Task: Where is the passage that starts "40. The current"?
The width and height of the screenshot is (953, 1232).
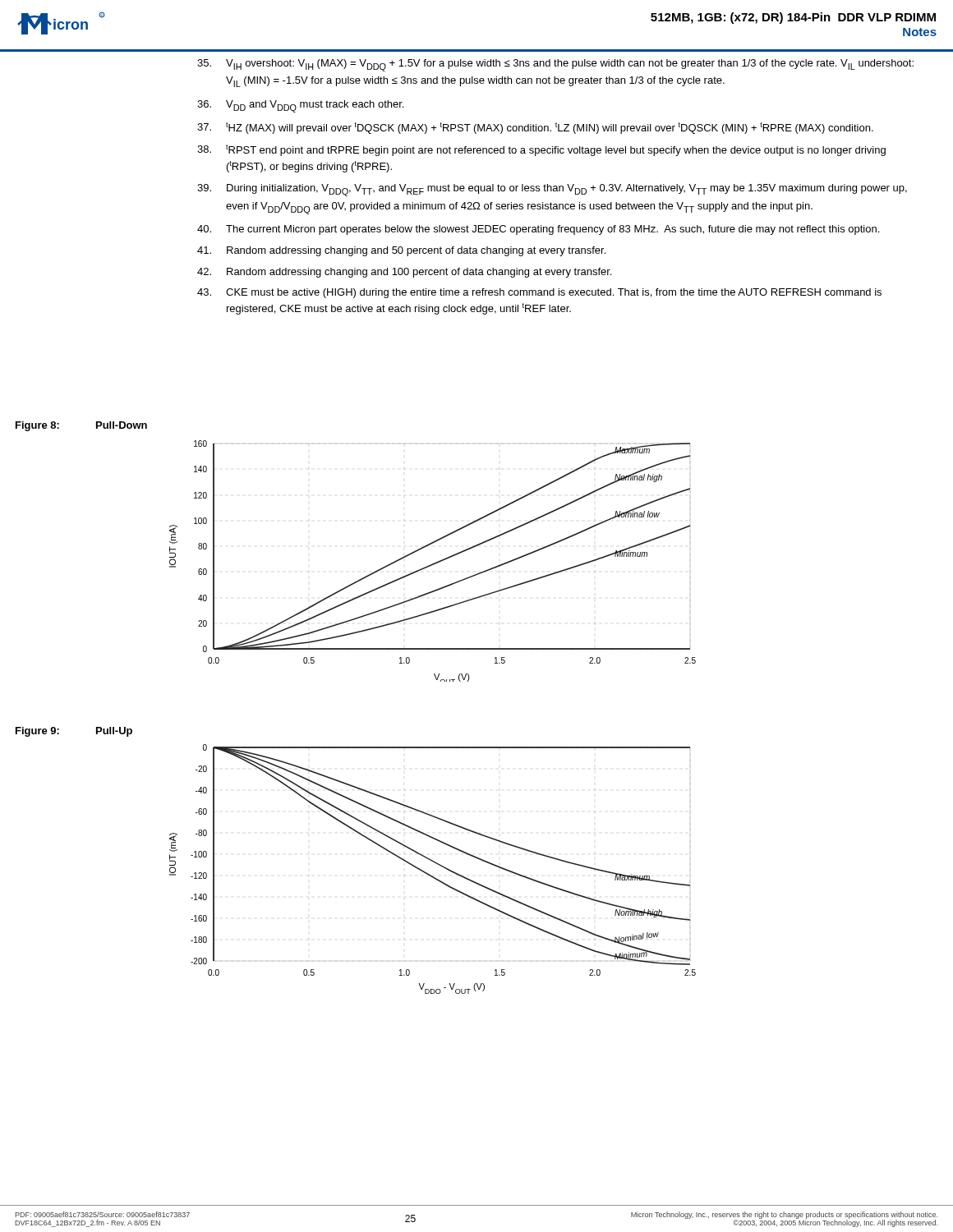Action: [x=563, y=229]
